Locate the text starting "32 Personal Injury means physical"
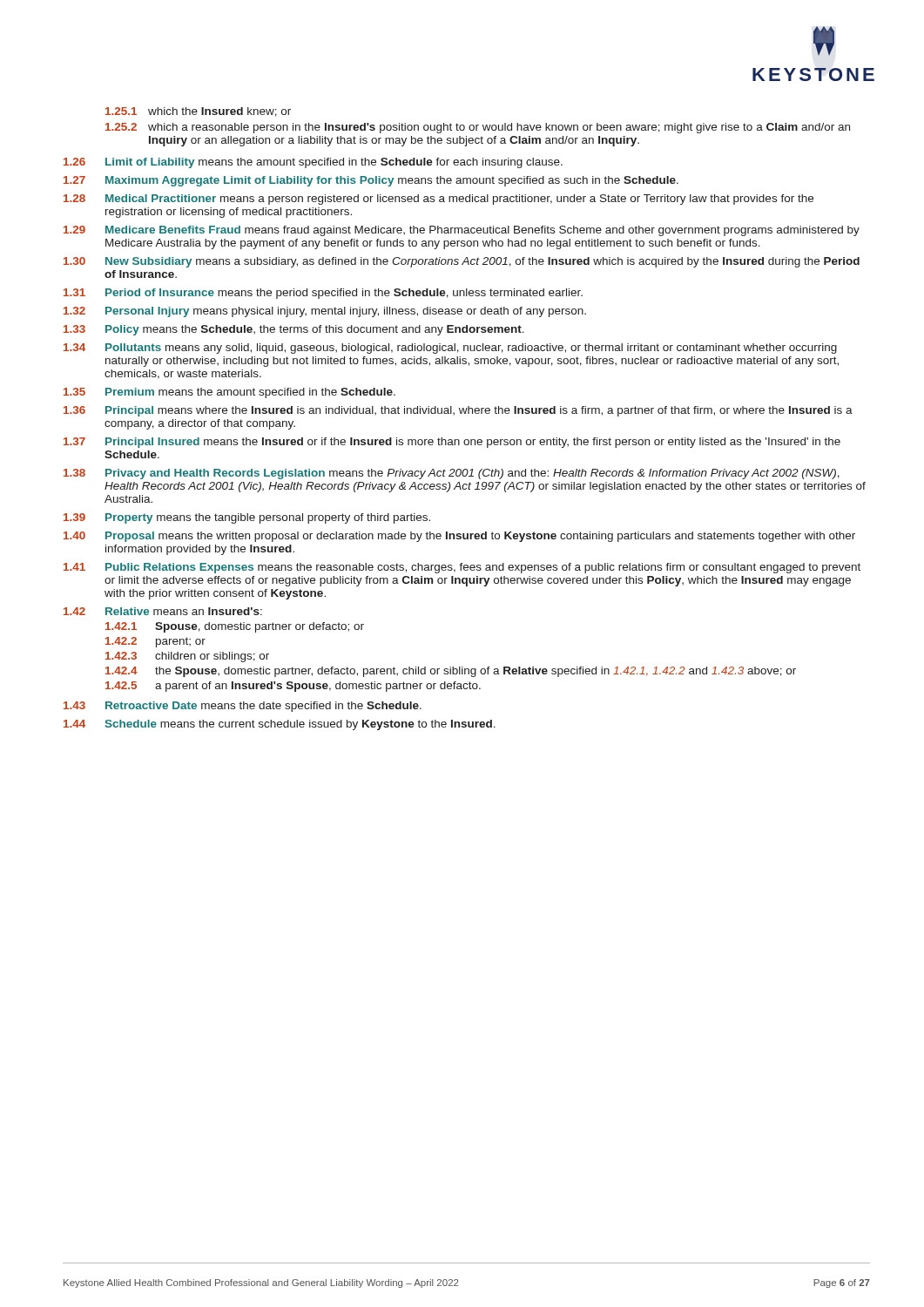Viewport: 924px width, 1307px height. [466, 311]
